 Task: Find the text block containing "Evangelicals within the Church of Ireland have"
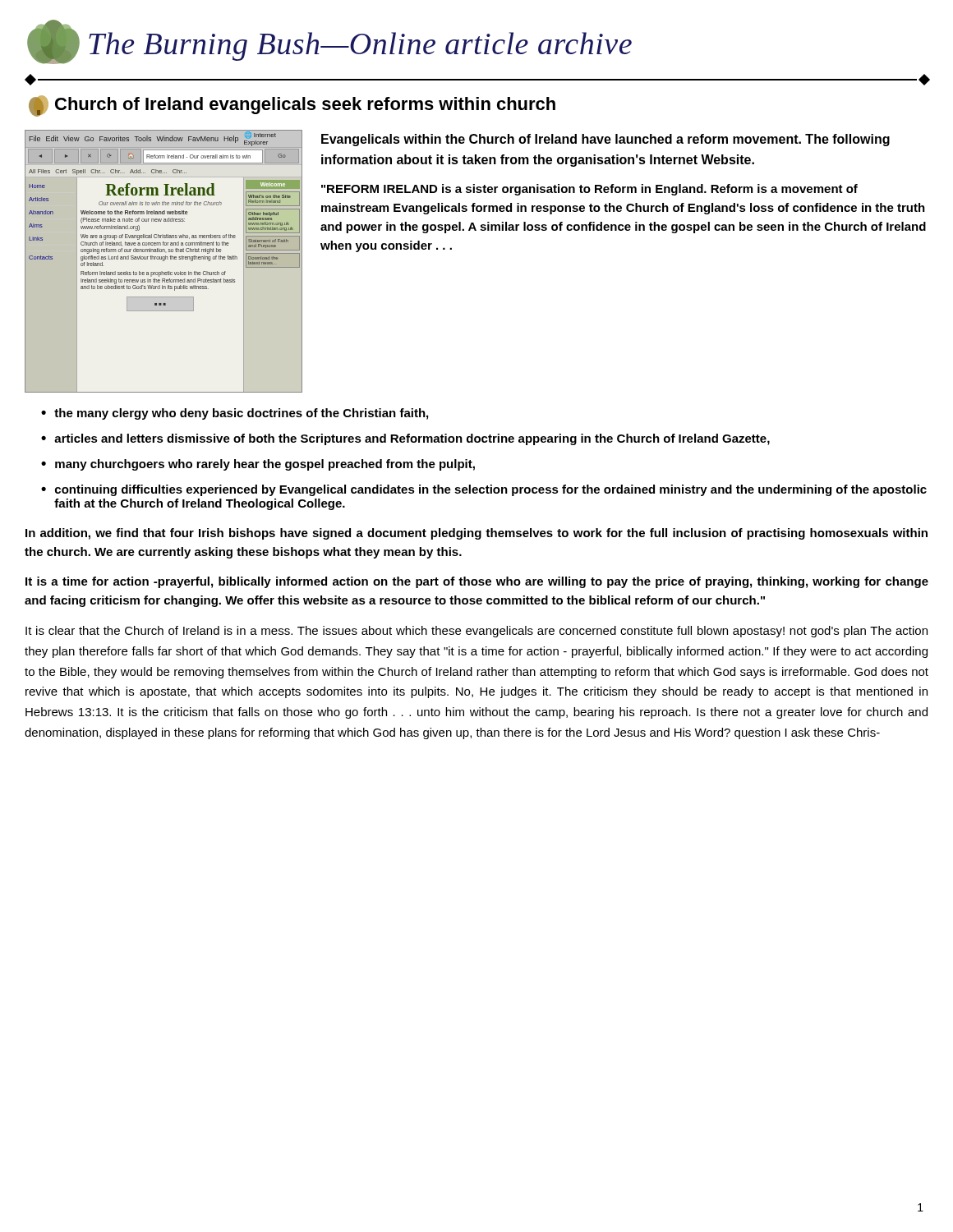605,149
